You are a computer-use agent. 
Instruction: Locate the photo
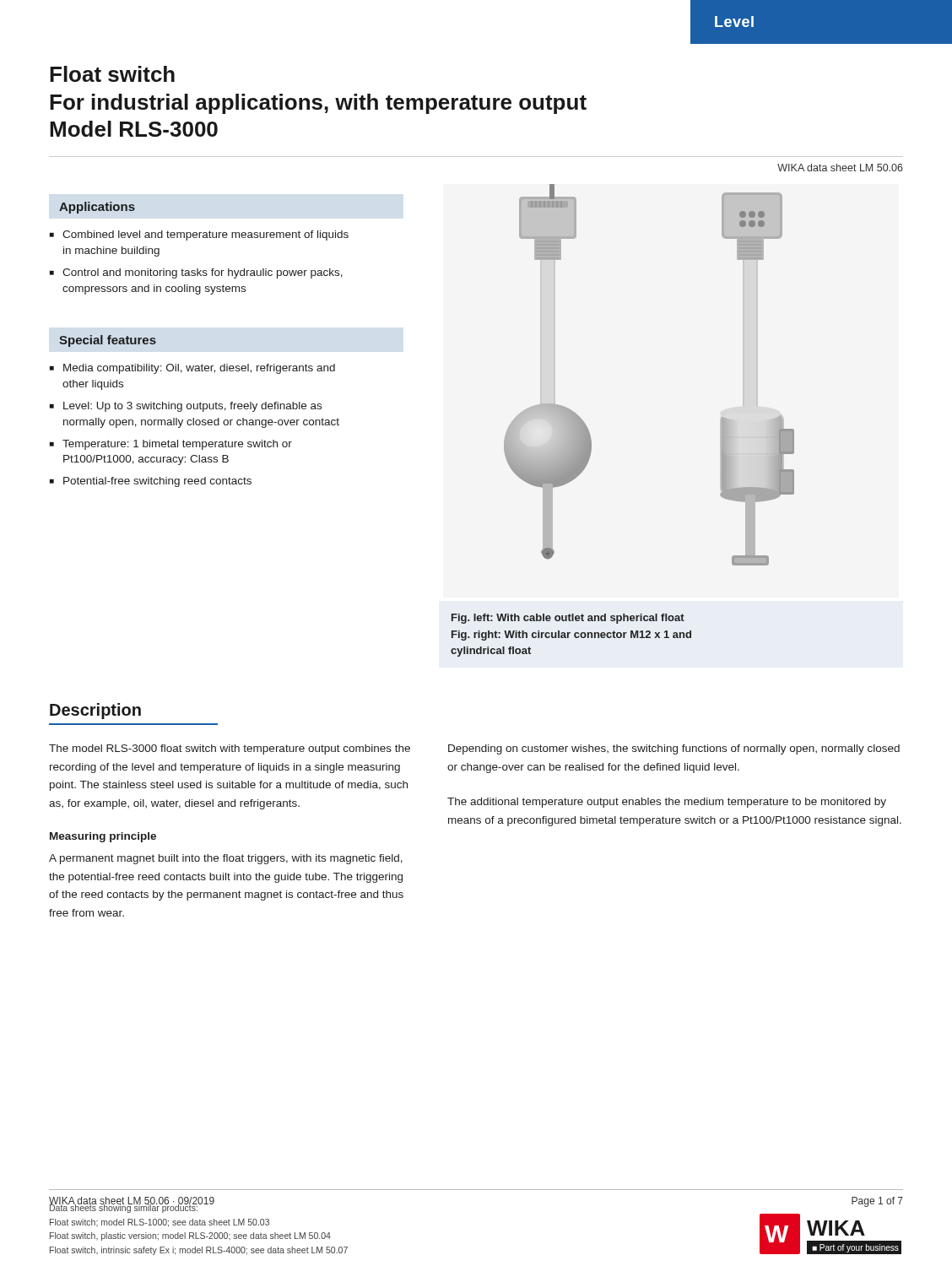click(671, 391)
